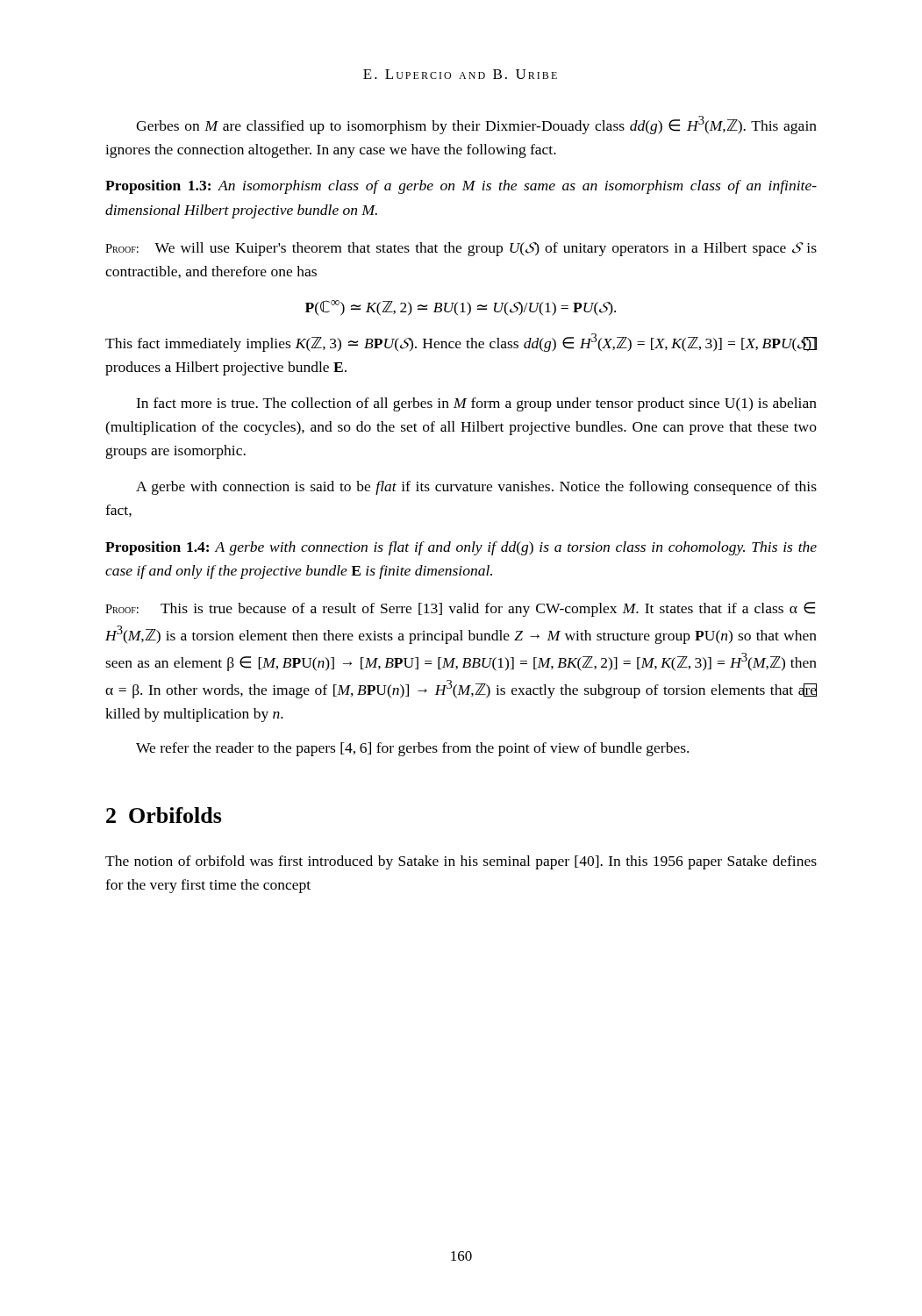Select the block starting "The notion of orbifold was first"

pos(461,873)
